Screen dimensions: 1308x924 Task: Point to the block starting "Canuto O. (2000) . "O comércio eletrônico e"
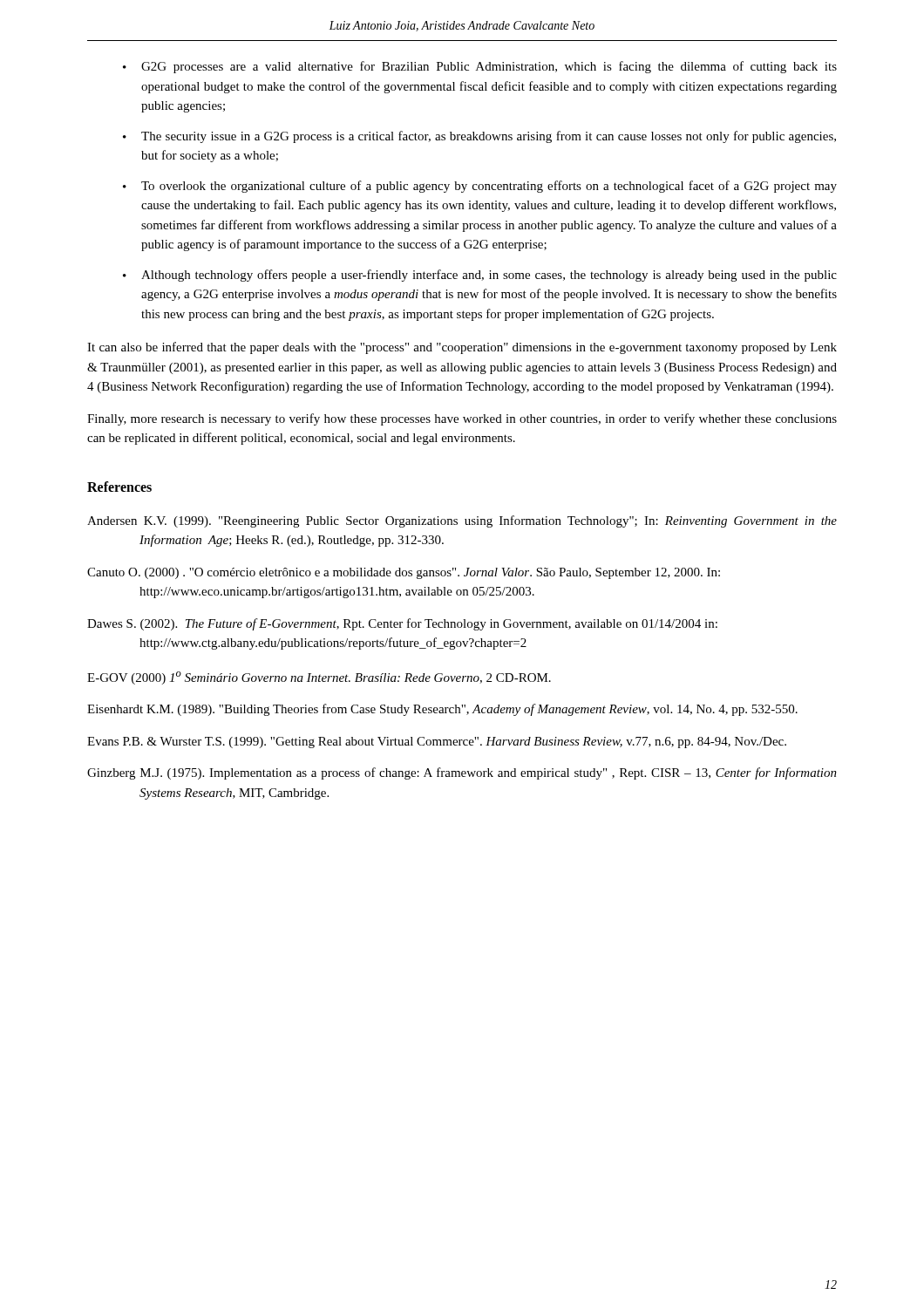404,581
